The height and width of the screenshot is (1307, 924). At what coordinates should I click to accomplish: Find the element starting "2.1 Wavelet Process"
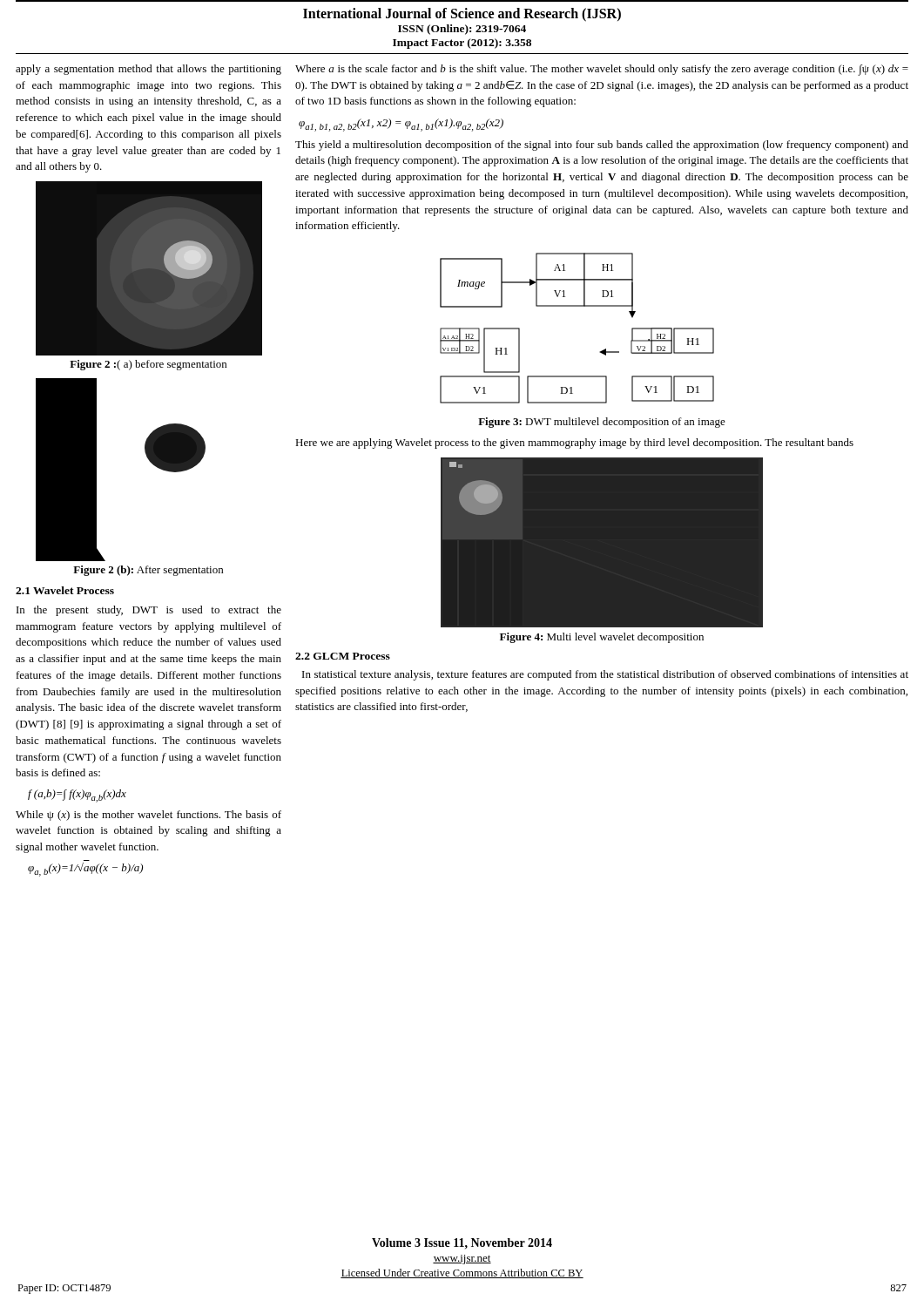(65, 590)
